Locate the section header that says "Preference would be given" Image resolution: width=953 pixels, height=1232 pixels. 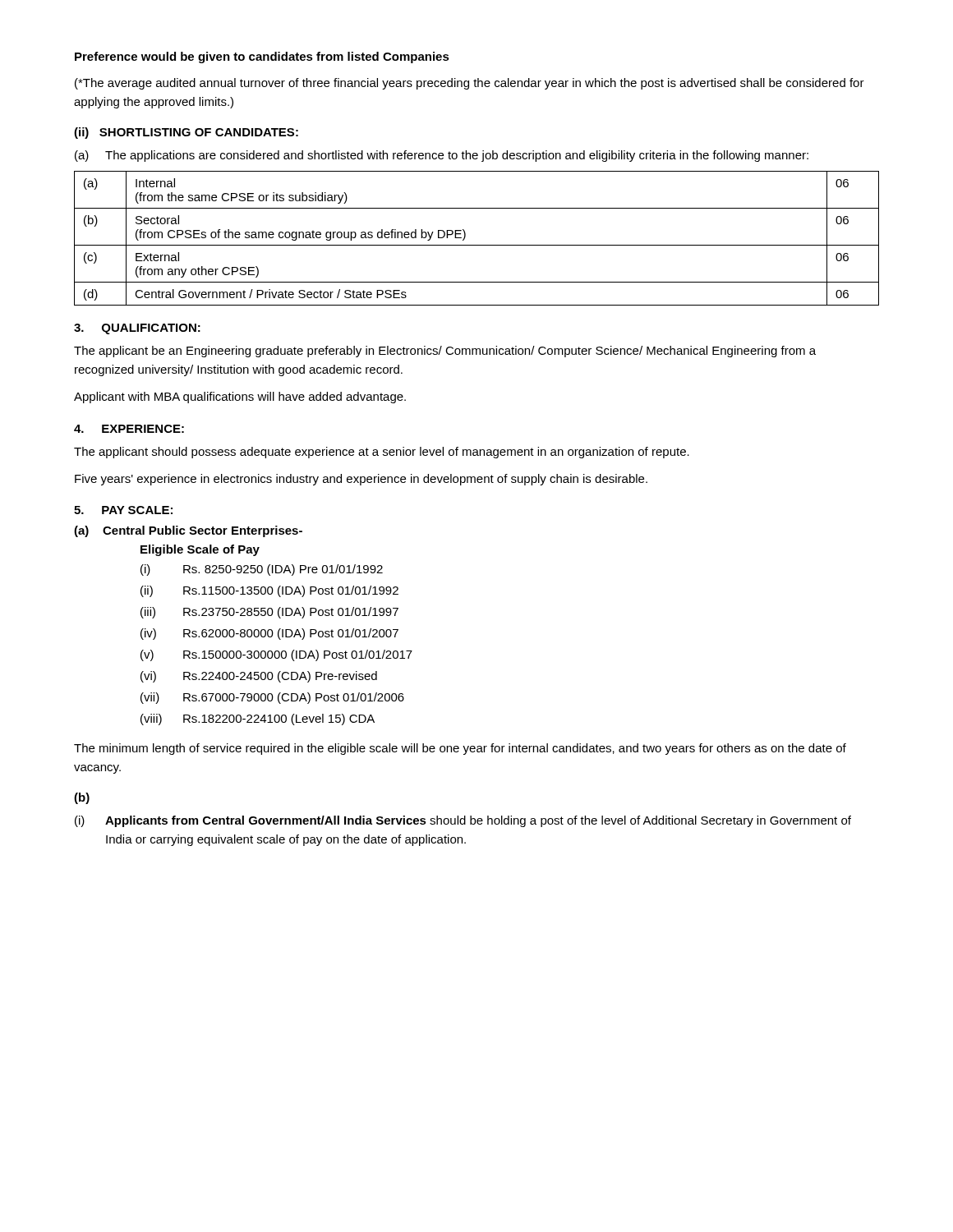coord(262,56)
